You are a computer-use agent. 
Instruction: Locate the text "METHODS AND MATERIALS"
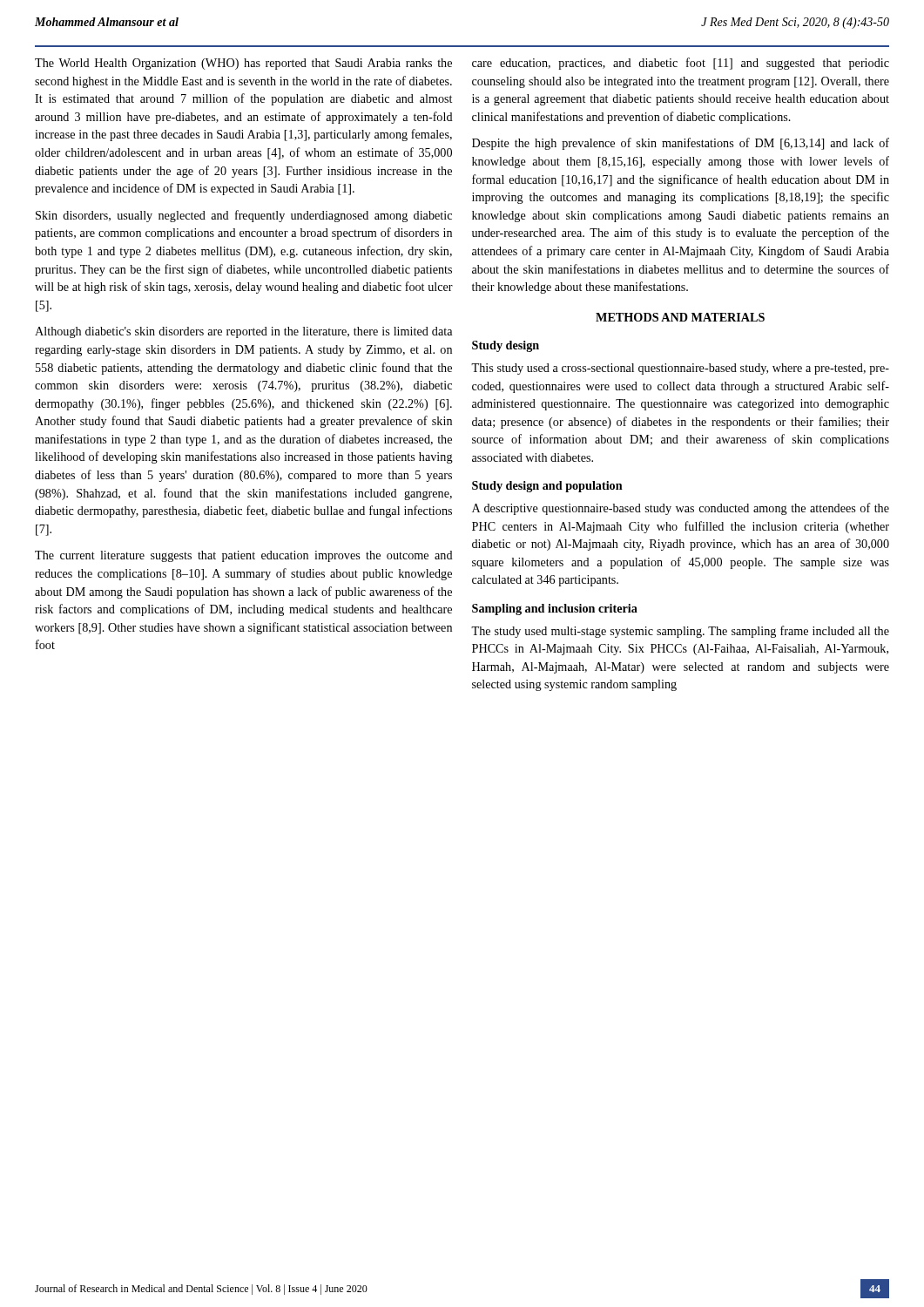point(680,317)
